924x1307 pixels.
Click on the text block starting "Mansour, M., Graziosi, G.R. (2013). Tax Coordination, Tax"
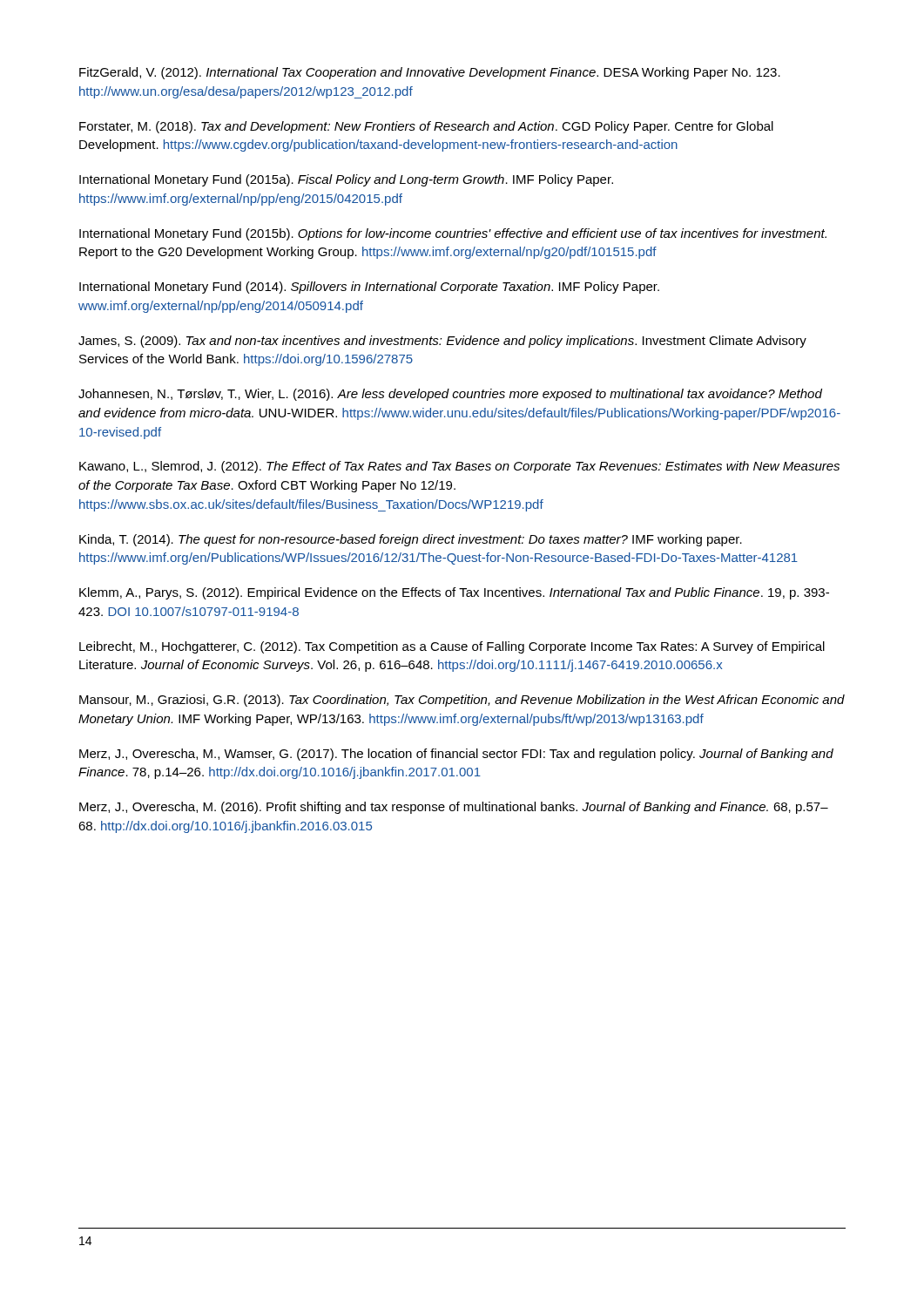point(461,709)
